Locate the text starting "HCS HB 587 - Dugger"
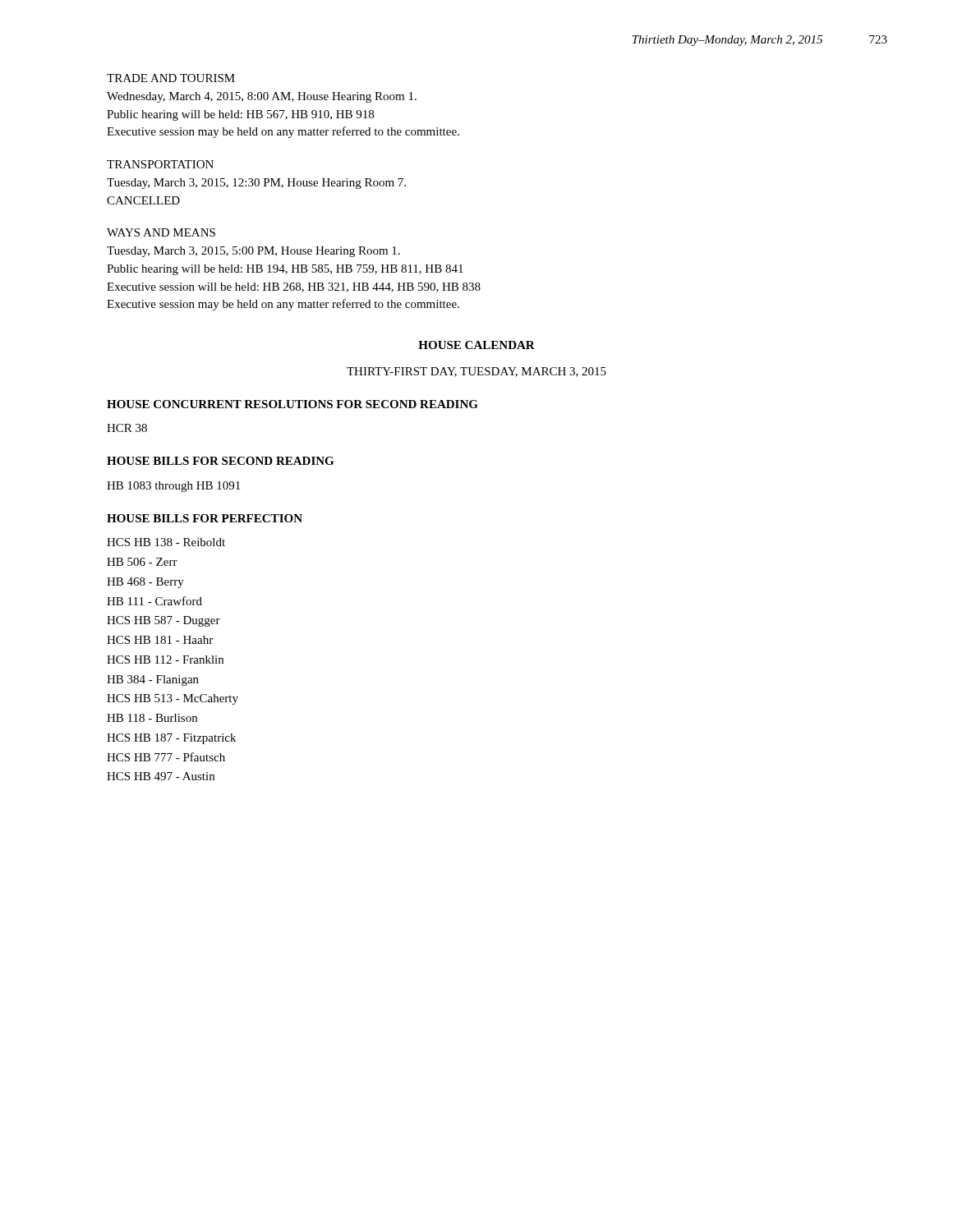The height and width of the screenshot is (1232, 953). [163, 620]
